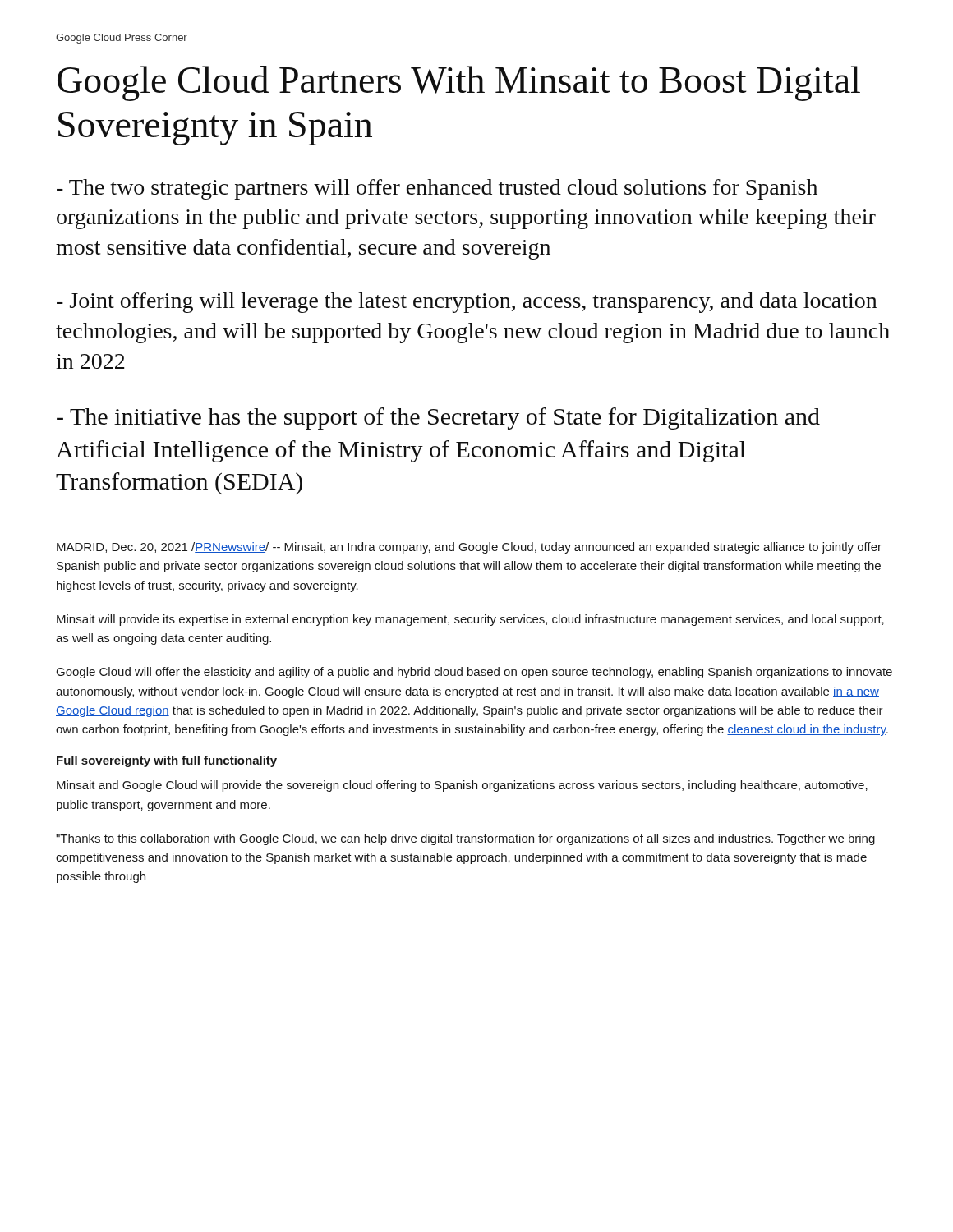Screen dimensions: 1232x953
Task: Select the region starting "Minsait and Google"
Action: [x=462, y=795]
